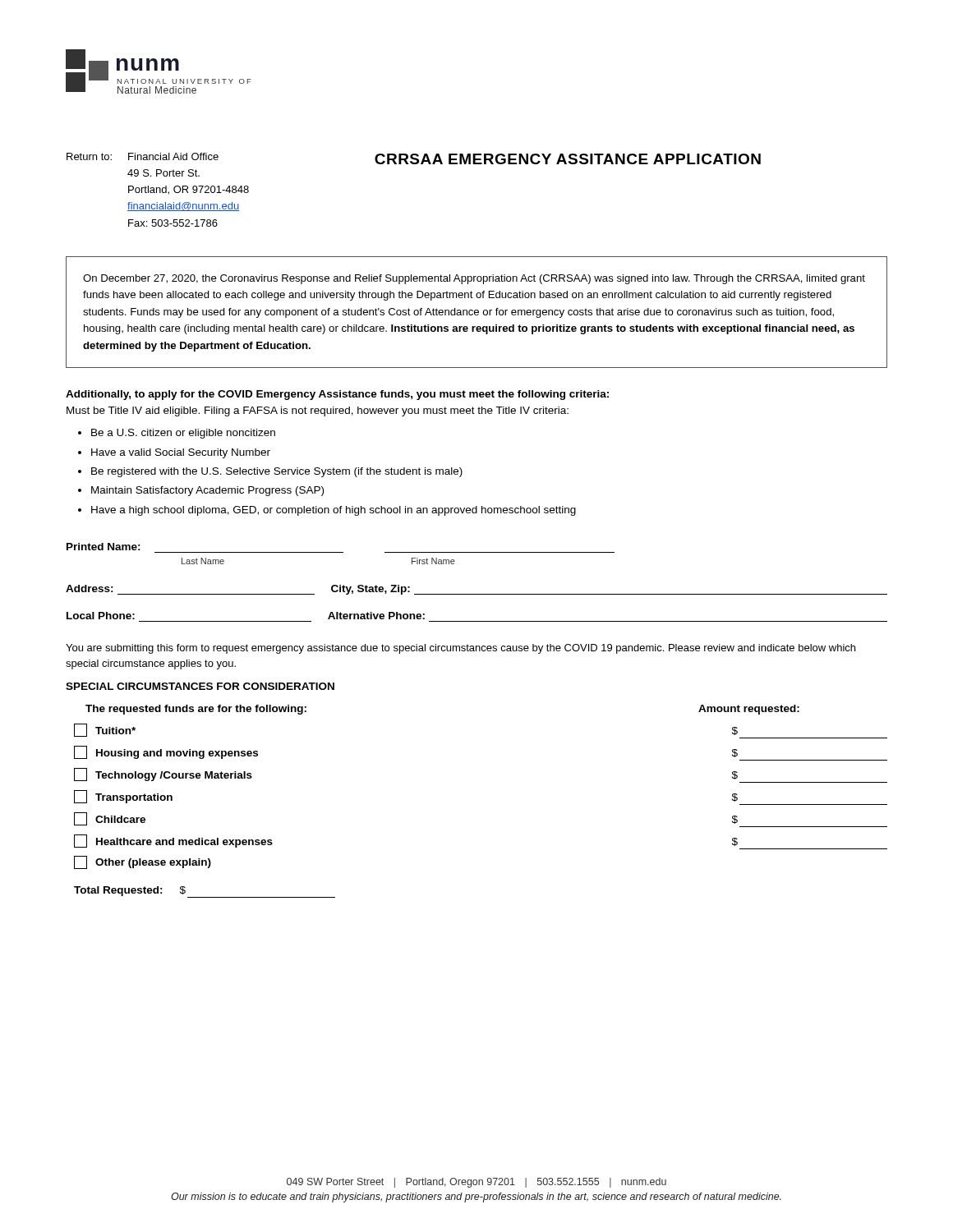Click on the text that says "Printed Name: Last Name First Name"
953x1232 pixels.
point(476,551)
